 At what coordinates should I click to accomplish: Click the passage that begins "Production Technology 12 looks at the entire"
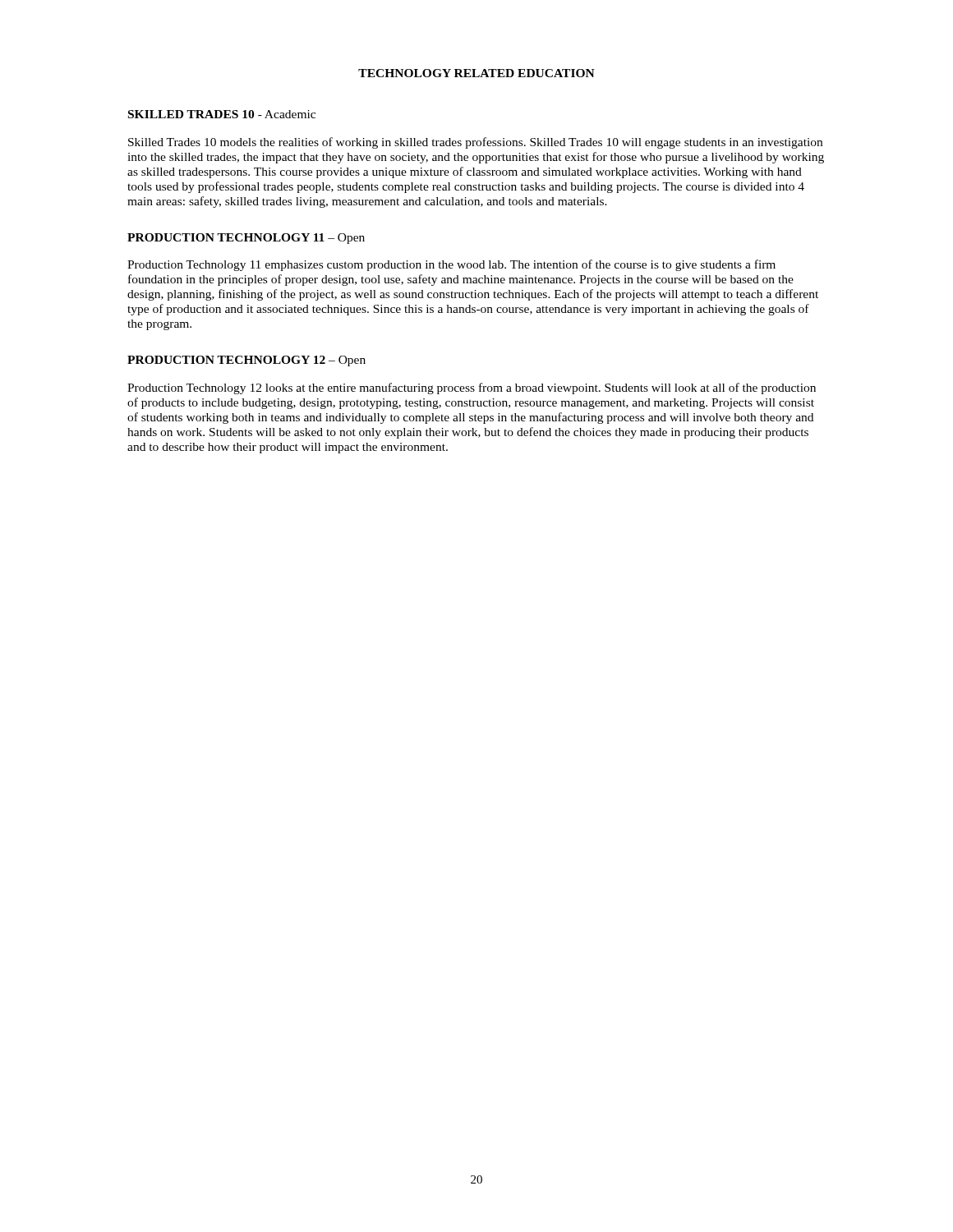(x=476, y=417)
